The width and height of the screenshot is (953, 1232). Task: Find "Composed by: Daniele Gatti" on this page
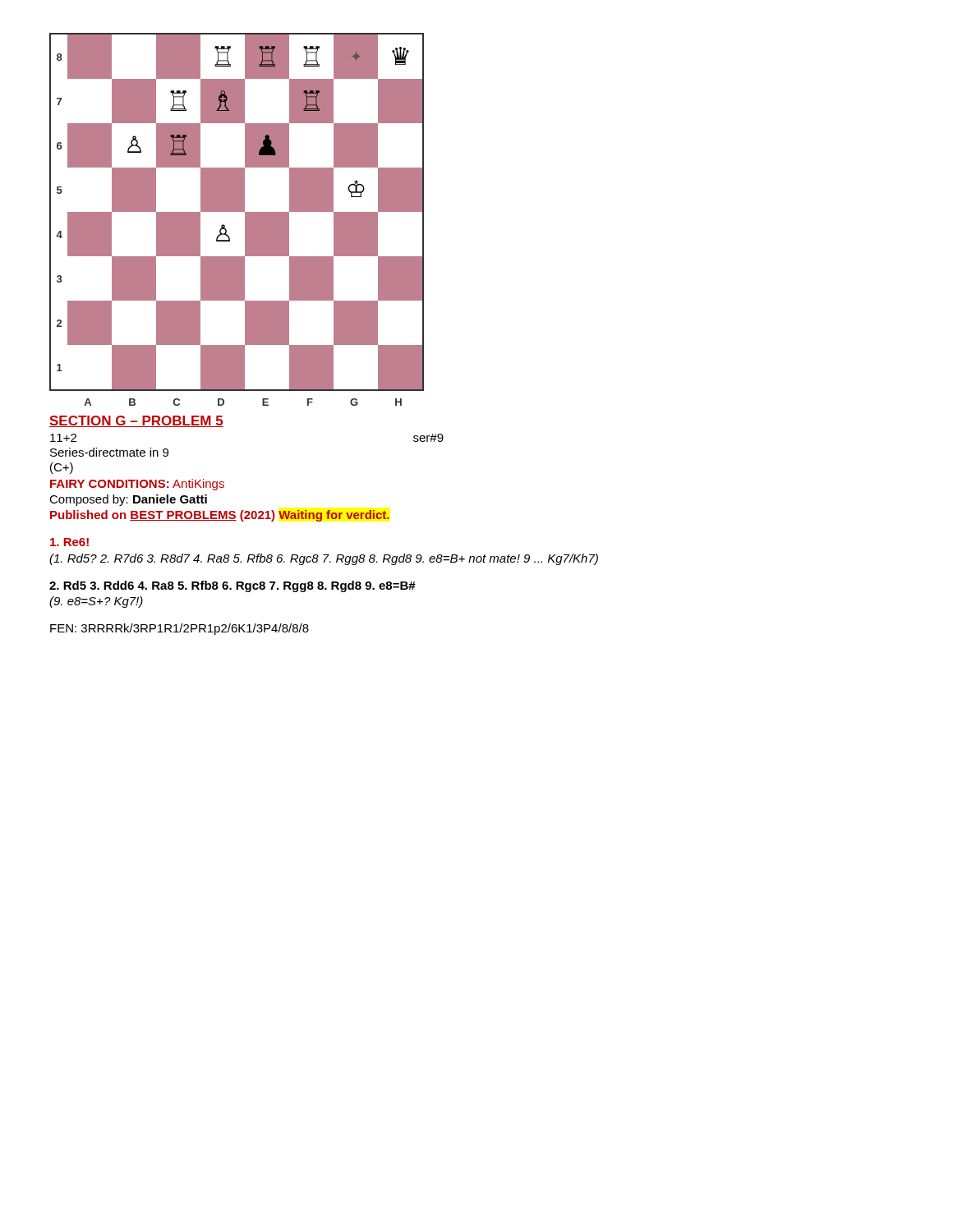tap(128, 499)
